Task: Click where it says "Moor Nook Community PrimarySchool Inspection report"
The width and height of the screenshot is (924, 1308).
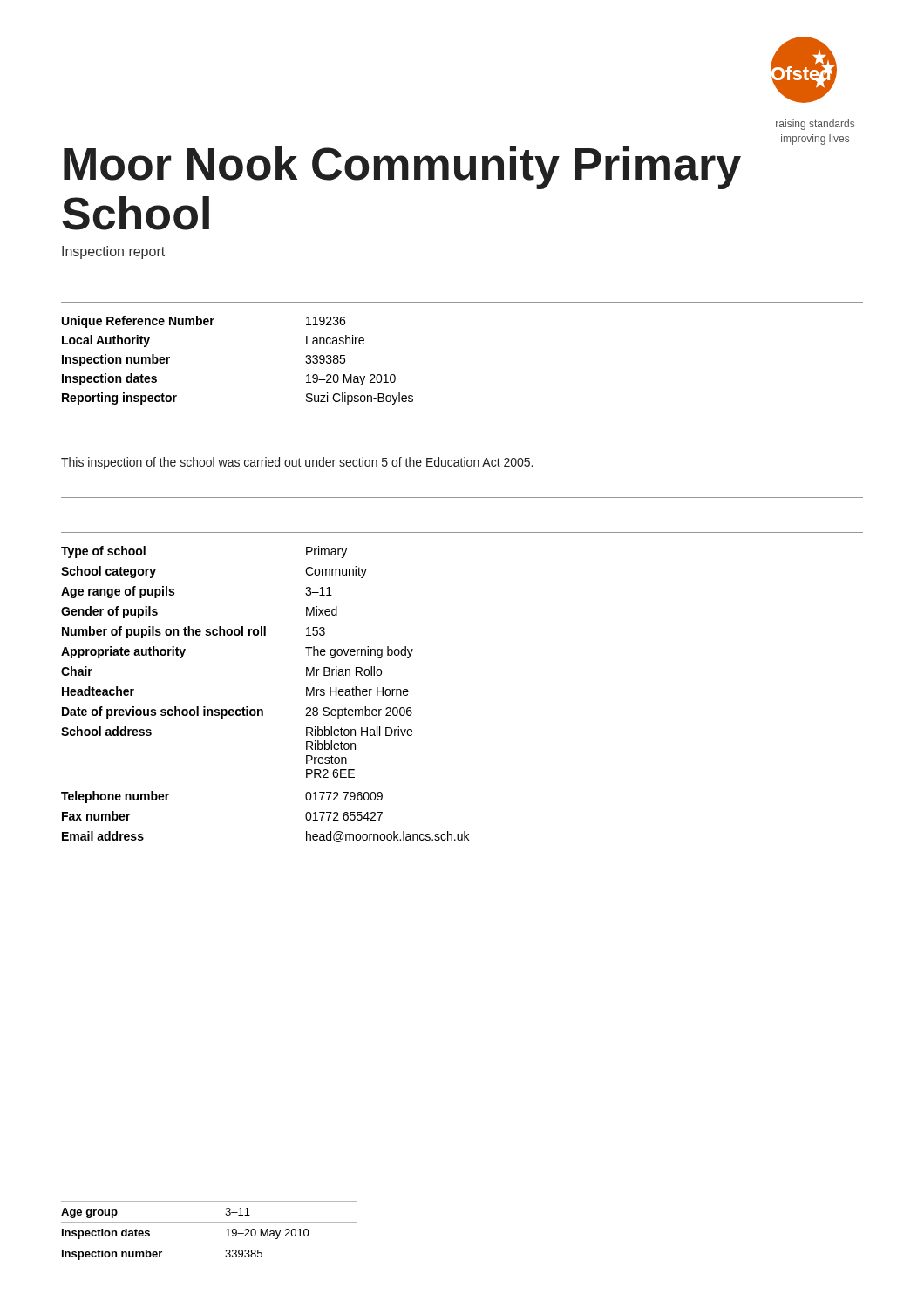Action: (x=815, y=142)
